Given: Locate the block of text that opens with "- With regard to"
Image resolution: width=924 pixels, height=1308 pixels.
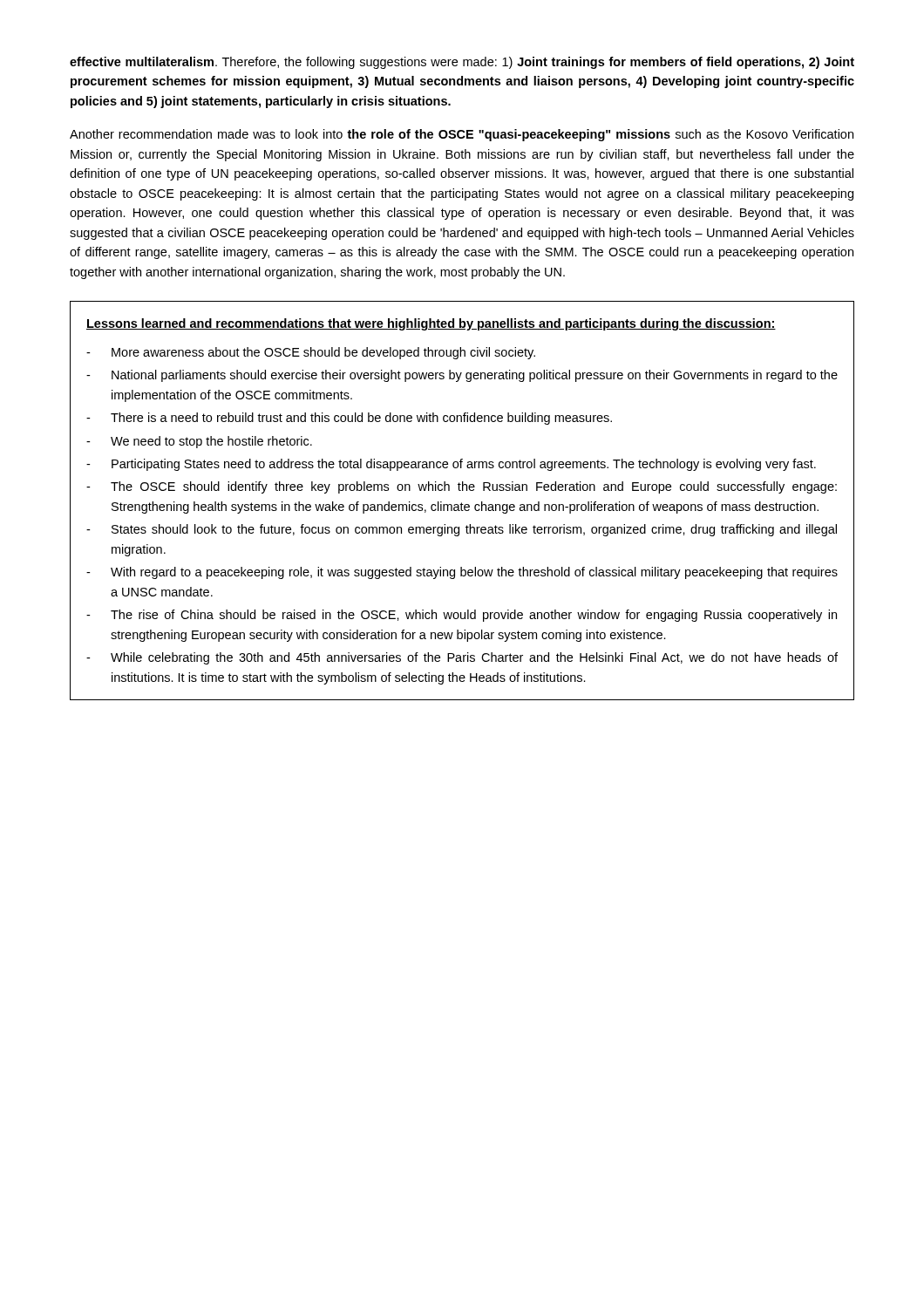Looking at the screenshot, I should (462, 582).
